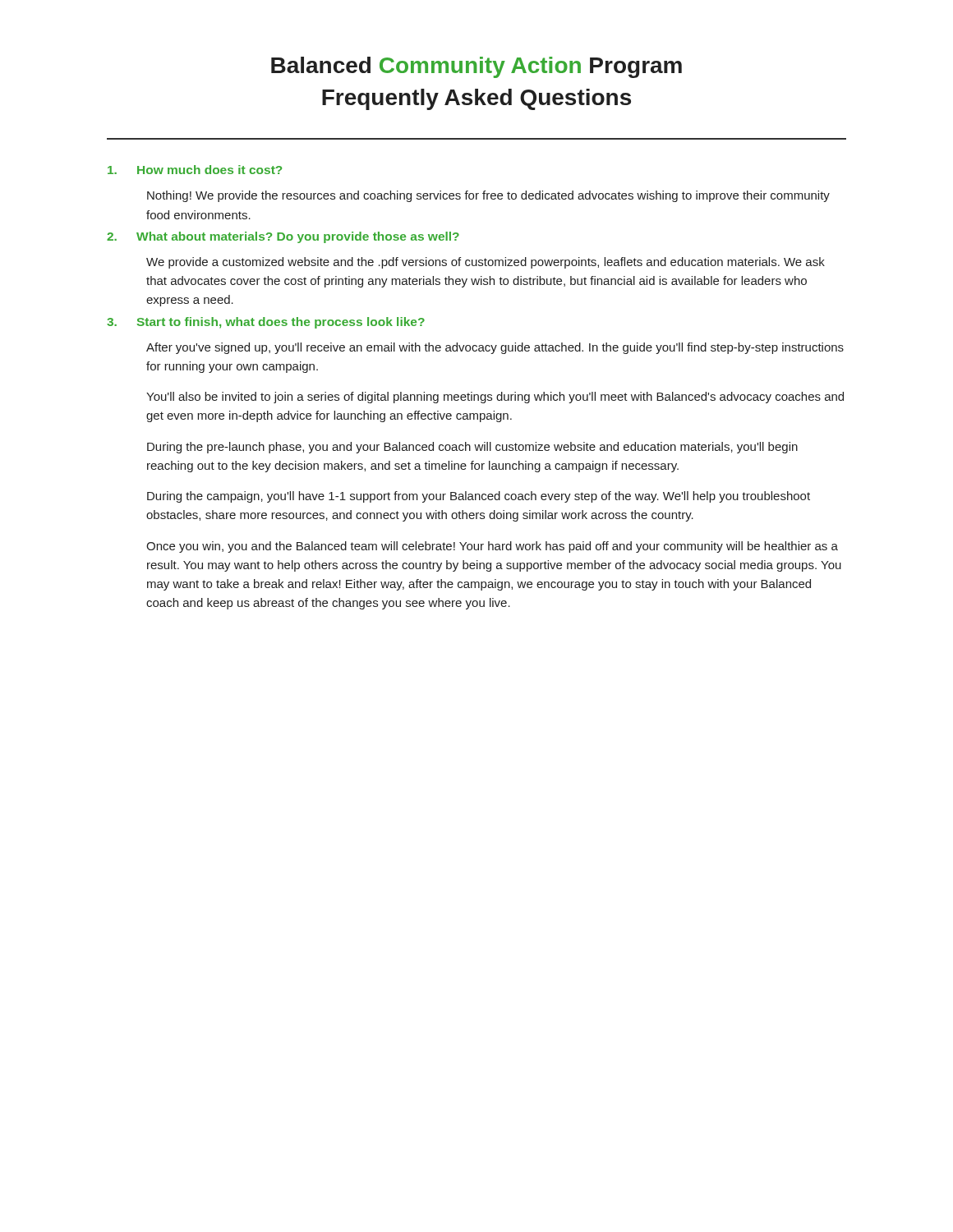The width and height of the screenshot is (953, 1232).
Task: Click on the region starting "Balanced Community Action"
Action: [x=476, y=81]
